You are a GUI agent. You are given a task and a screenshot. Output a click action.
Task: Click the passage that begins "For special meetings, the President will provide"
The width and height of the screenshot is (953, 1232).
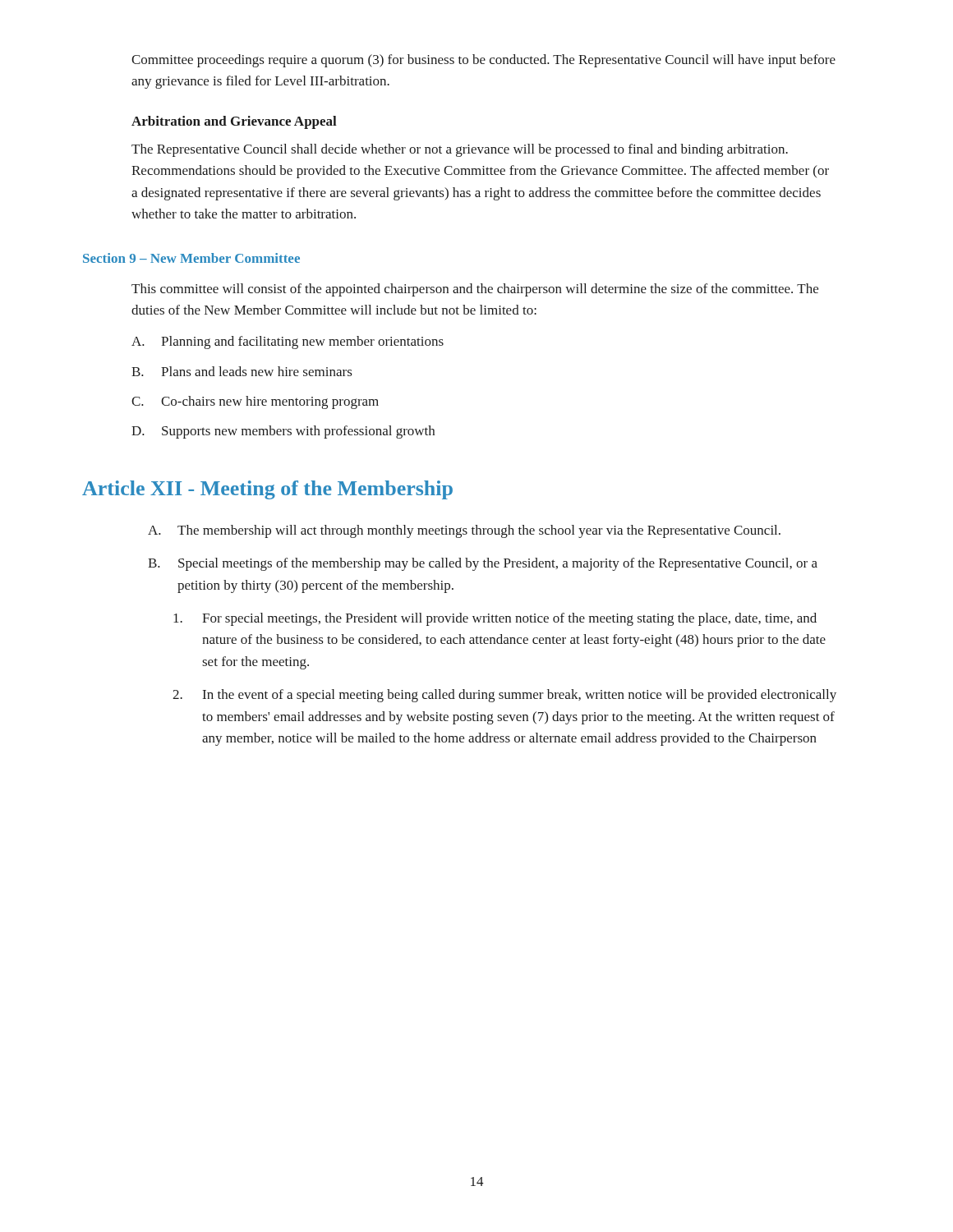tap(505, 640)
